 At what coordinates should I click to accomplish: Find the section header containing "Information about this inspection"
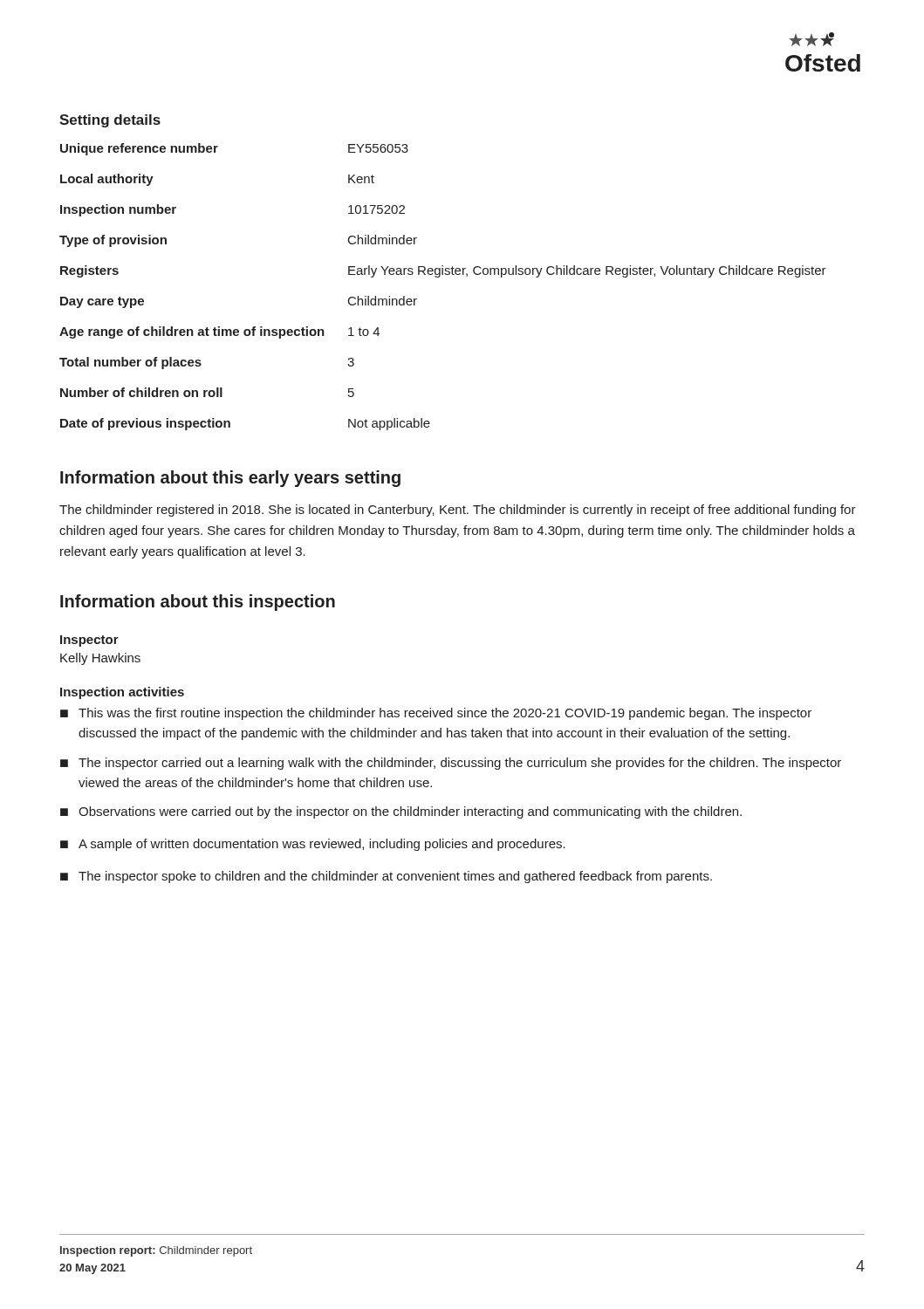click(x=197, y=601)
